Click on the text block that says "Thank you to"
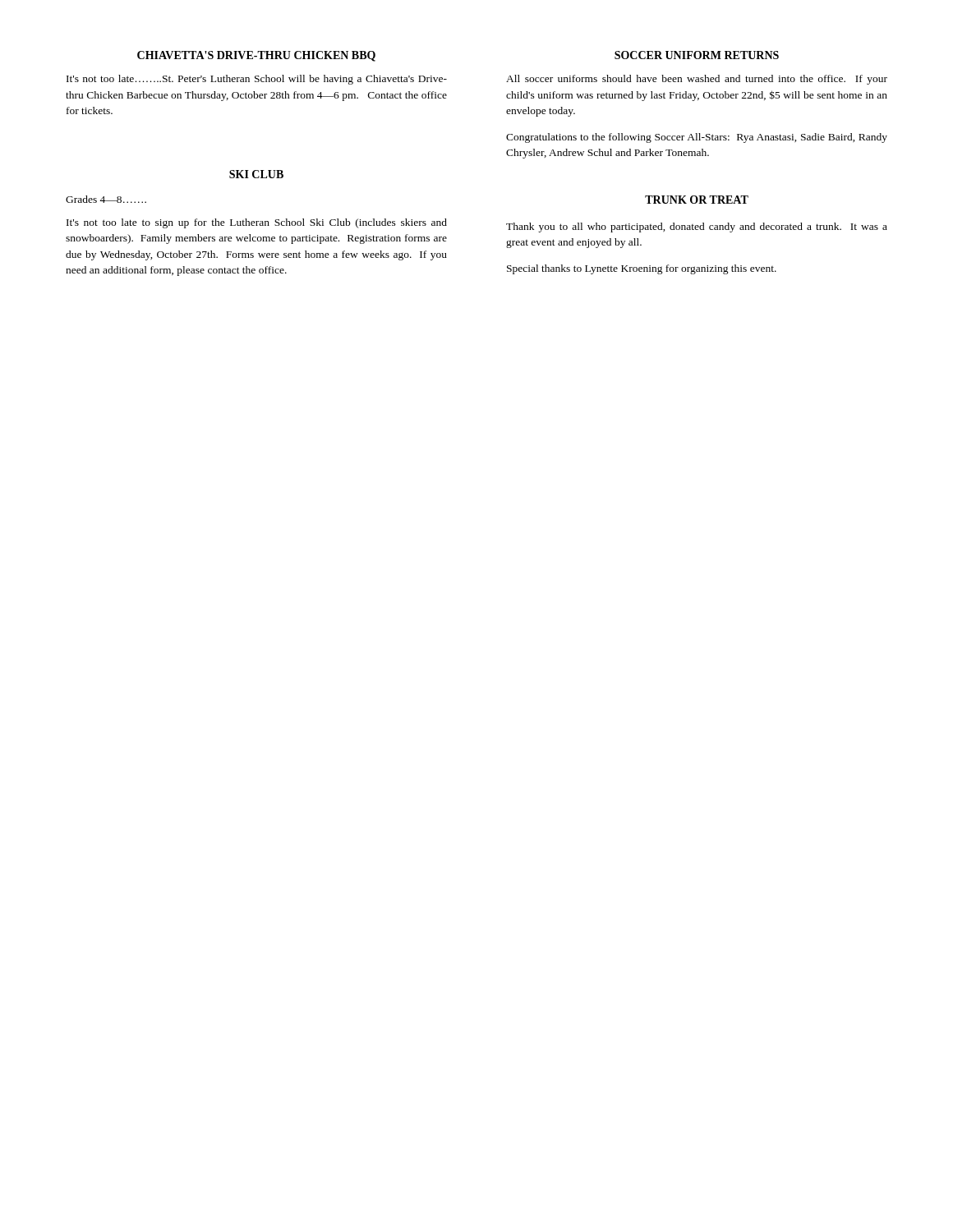 697,234
